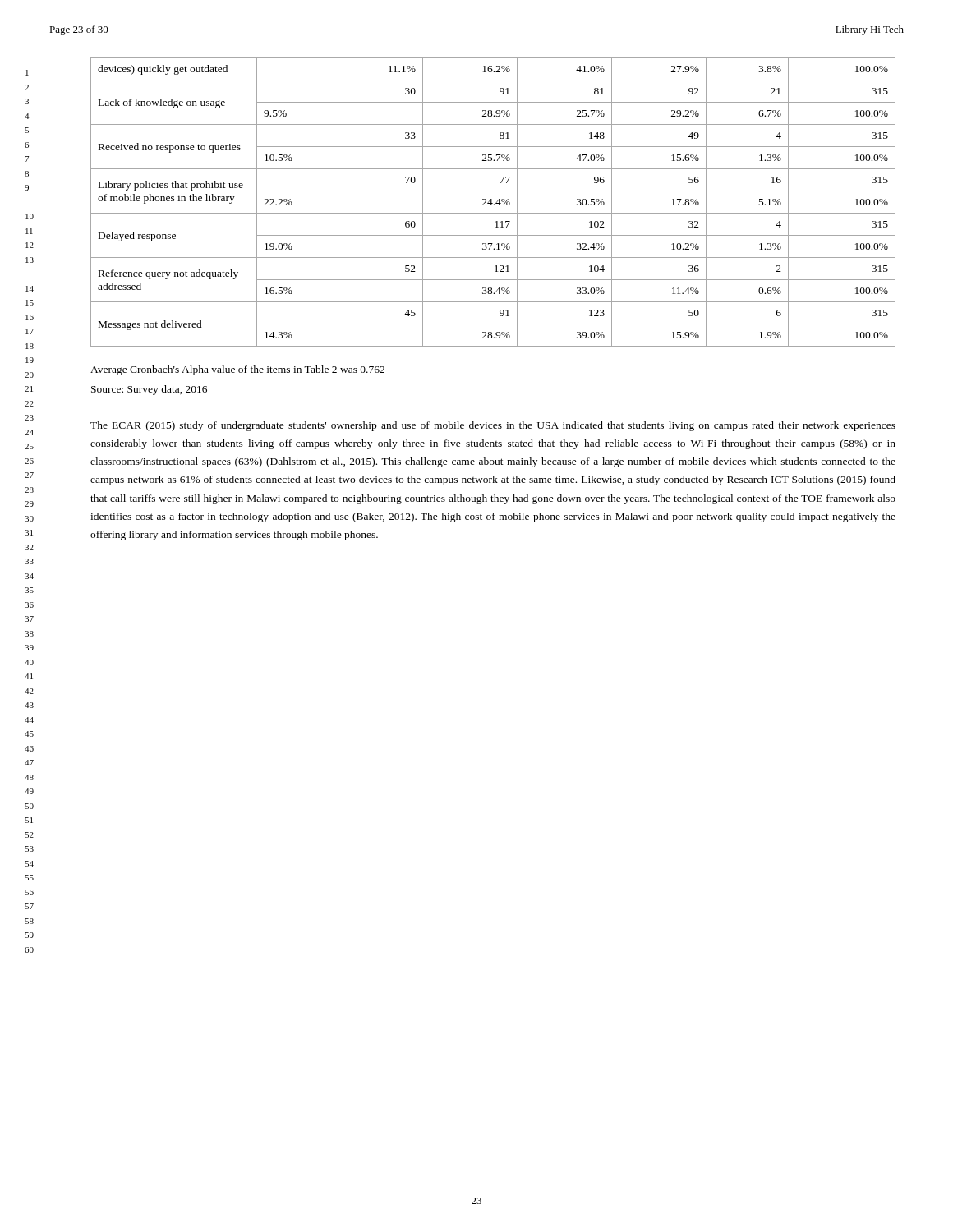This screenshot has width=953, height=1232.
Task: Where is the caption that starts "Average Cronbach's Alpha value of the items"?
Action: coord(238,369)
